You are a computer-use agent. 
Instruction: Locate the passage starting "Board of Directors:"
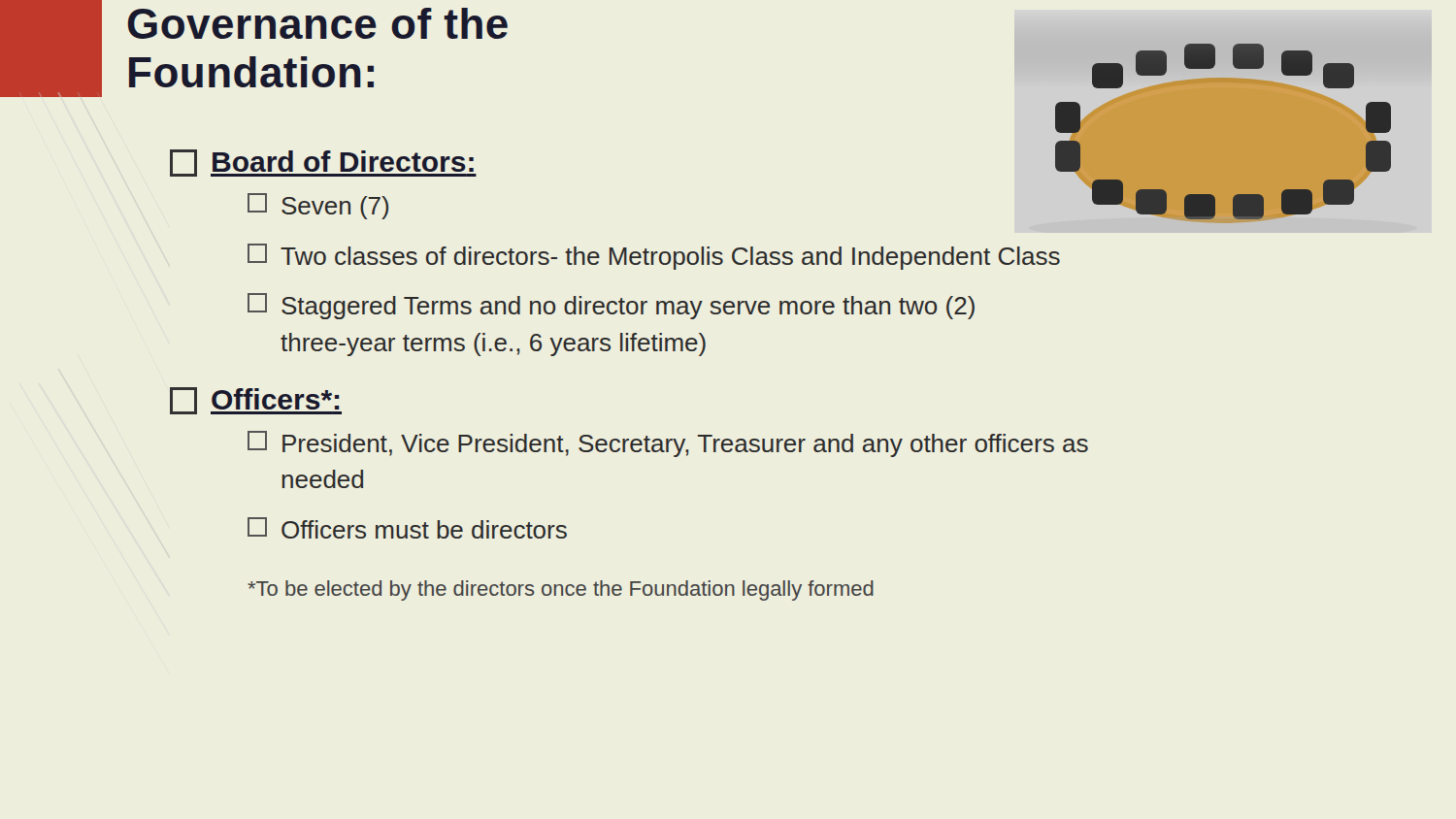point(323,162)
